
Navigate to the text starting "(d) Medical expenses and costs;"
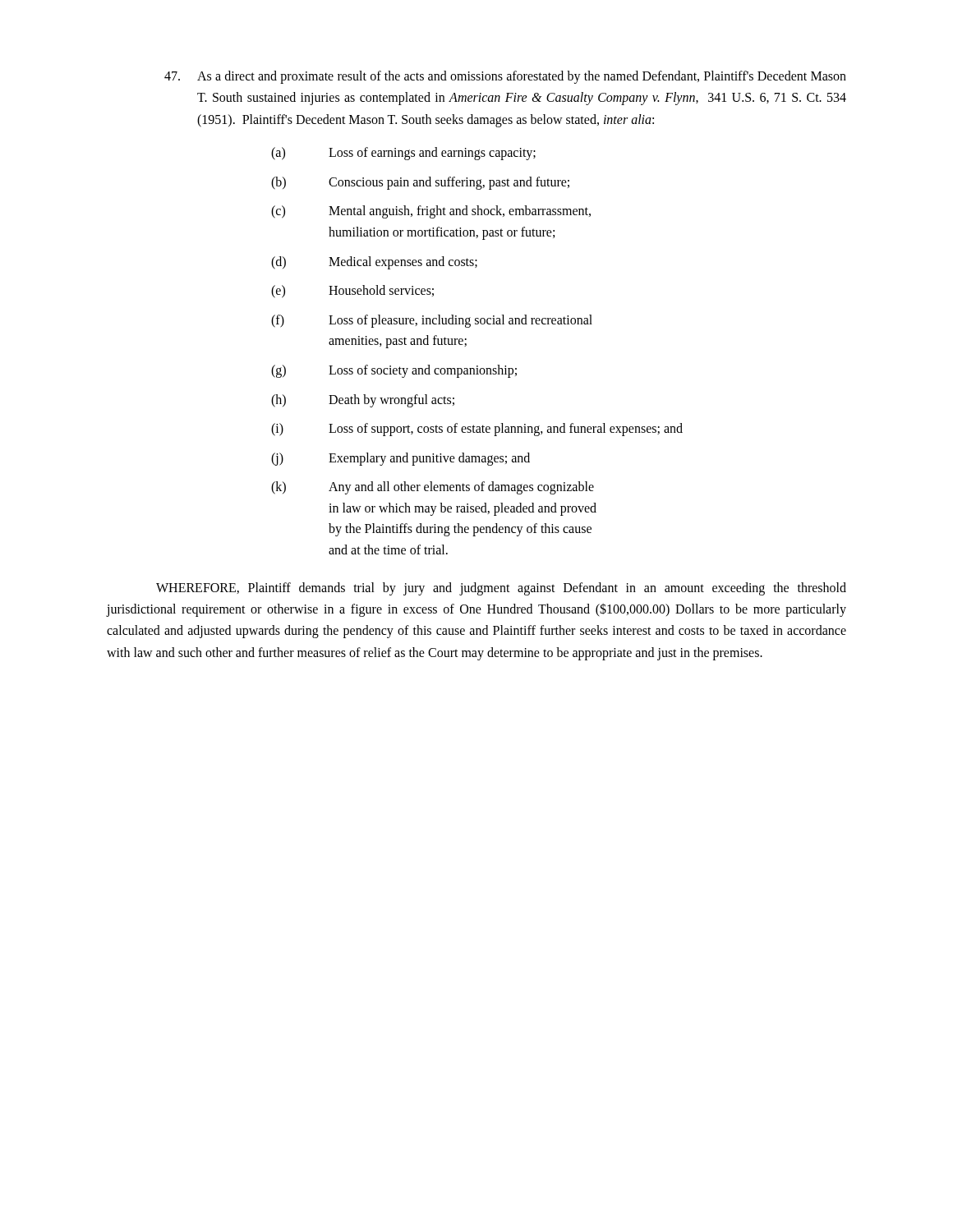[x=374, y=263]
